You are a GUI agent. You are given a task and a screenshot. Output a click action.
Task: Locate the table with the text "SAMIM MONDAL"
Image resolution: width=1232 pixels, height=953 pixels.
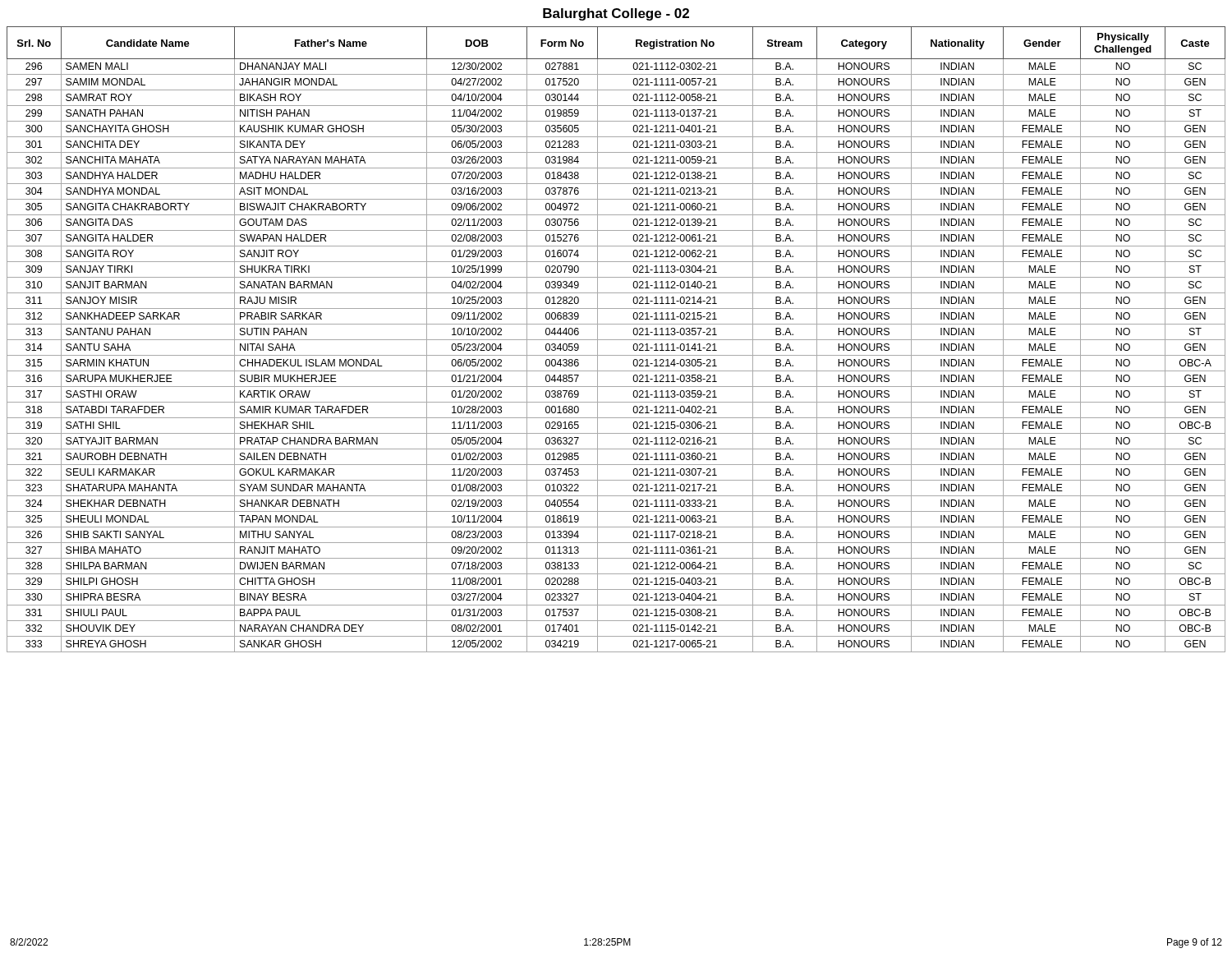pyautogui.click(x=616, y=339)
